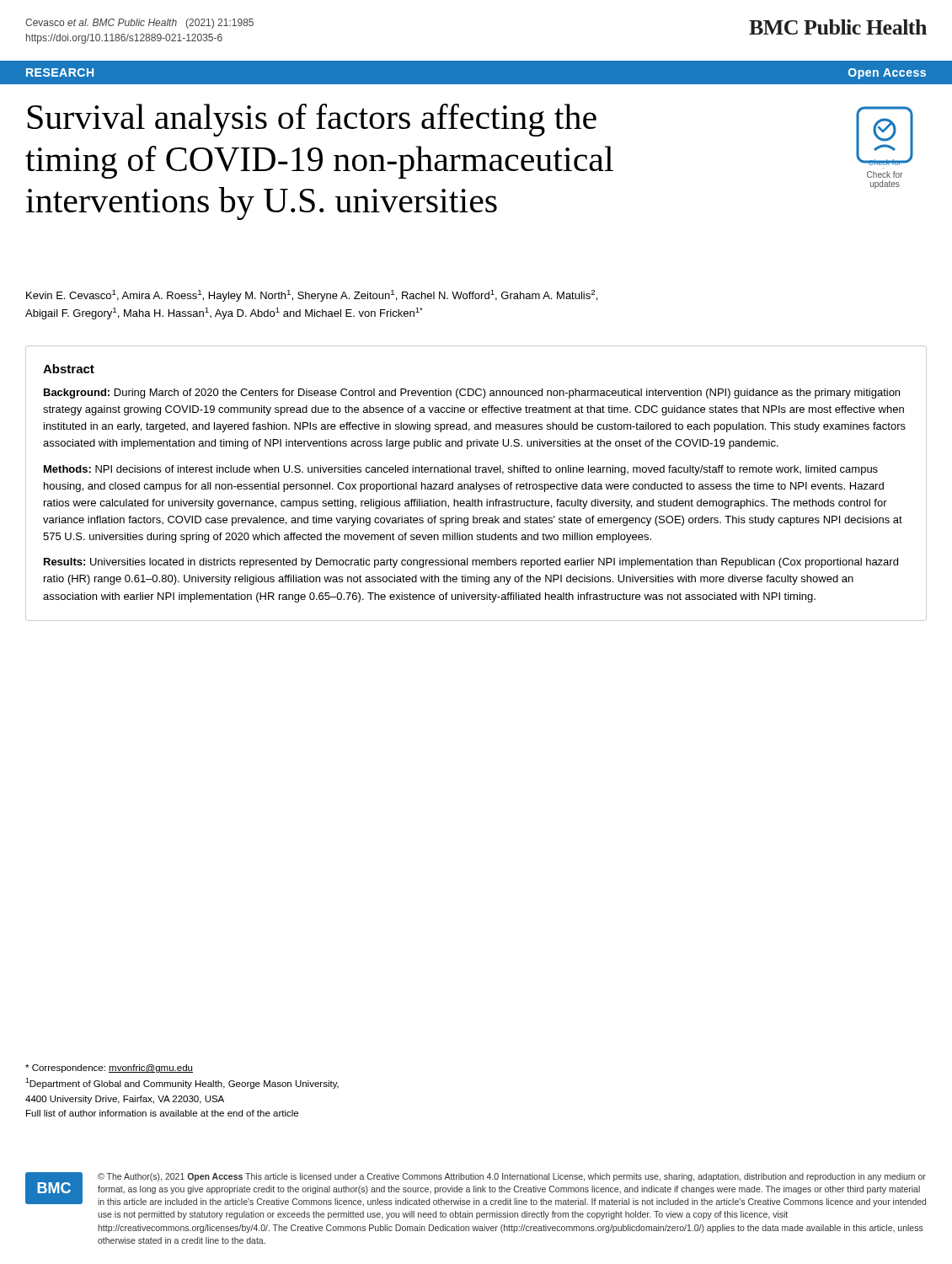The height and width of the screenshot is (1264, 952).
Task: Select the title with the text "Survival analysis of factors affecting thetiming of"
Action: point(413,160)
